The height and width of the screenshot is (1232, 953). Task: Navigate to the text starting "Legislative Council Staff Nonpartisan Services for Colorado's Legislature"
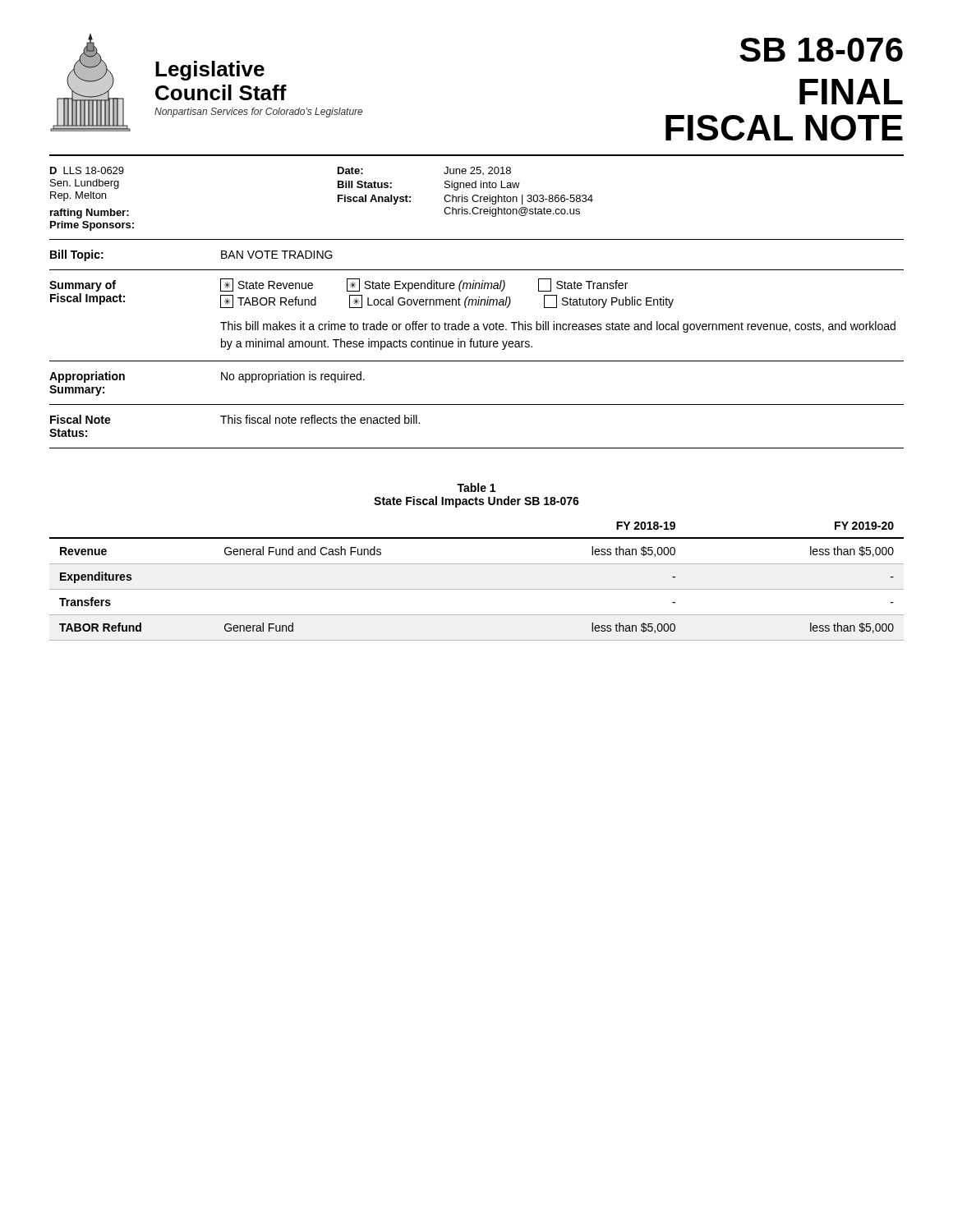click(x=259, y=87)
